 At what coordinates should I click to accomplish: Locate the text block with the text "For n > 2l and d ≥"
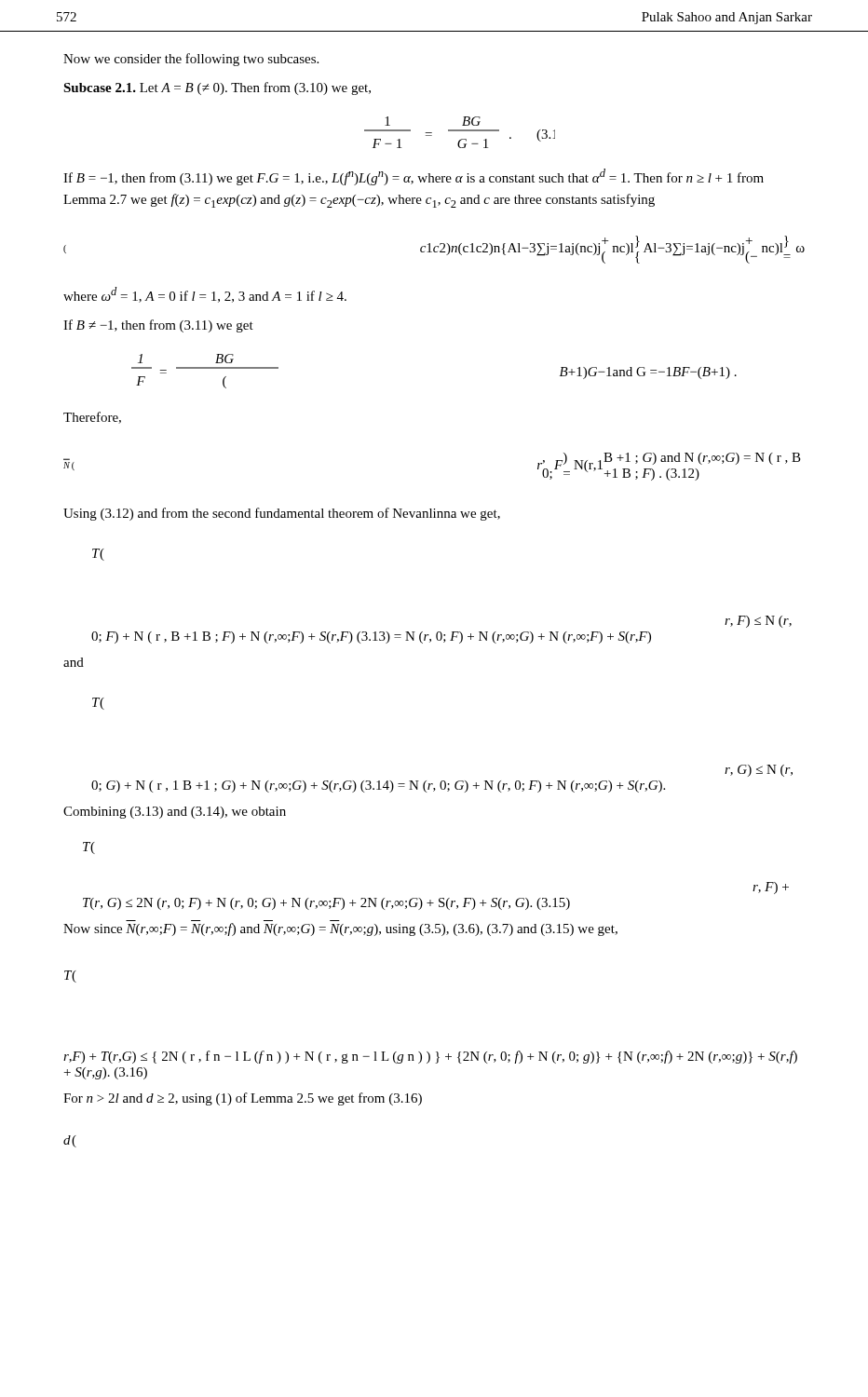click(x=243, y=1098)
